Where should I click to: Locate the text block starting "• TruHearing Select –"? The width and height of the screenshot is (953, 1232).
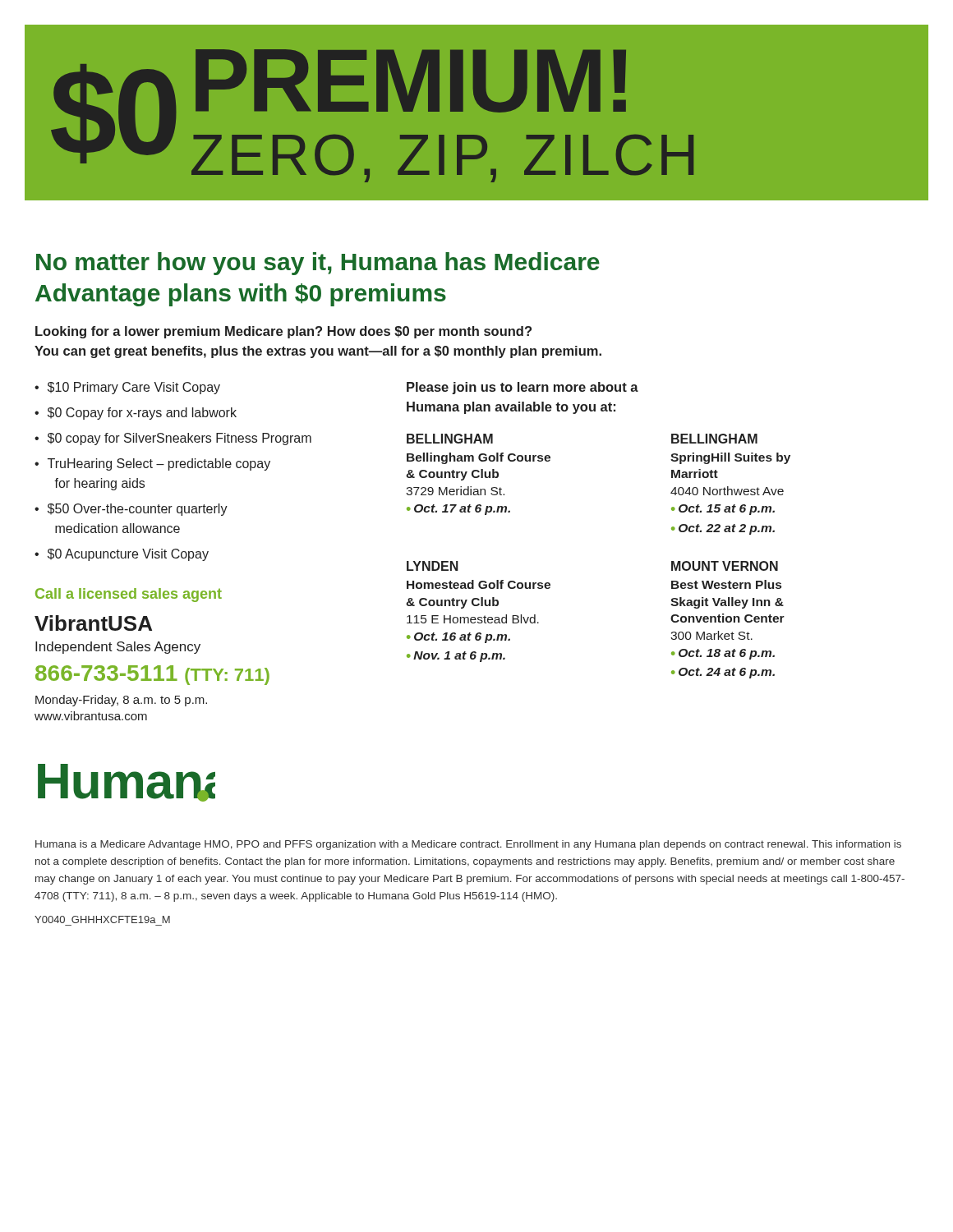pos(152,474)
